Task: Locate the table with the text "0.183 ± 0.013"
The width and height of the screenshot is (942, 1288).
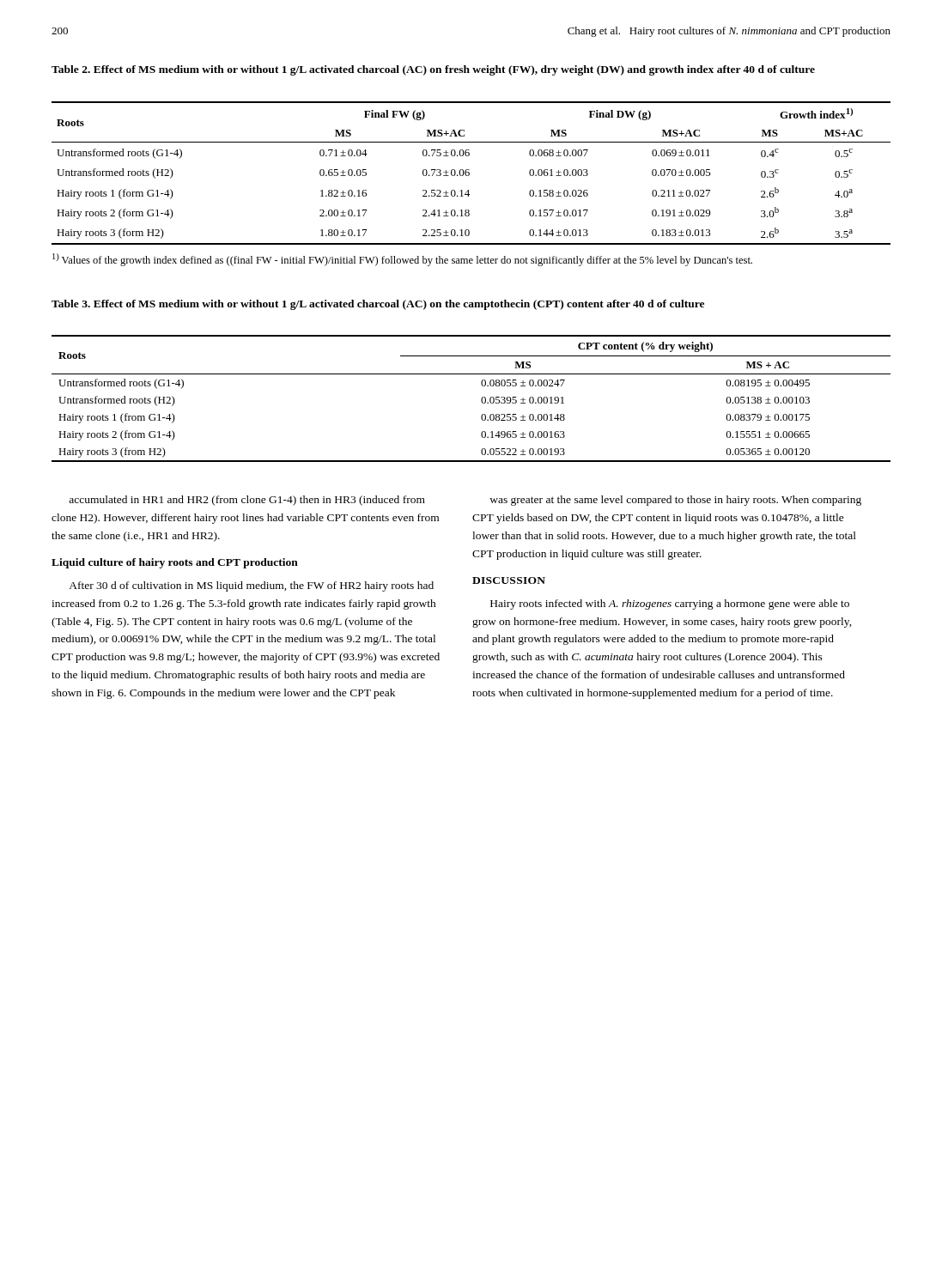Action: (471, 173)
